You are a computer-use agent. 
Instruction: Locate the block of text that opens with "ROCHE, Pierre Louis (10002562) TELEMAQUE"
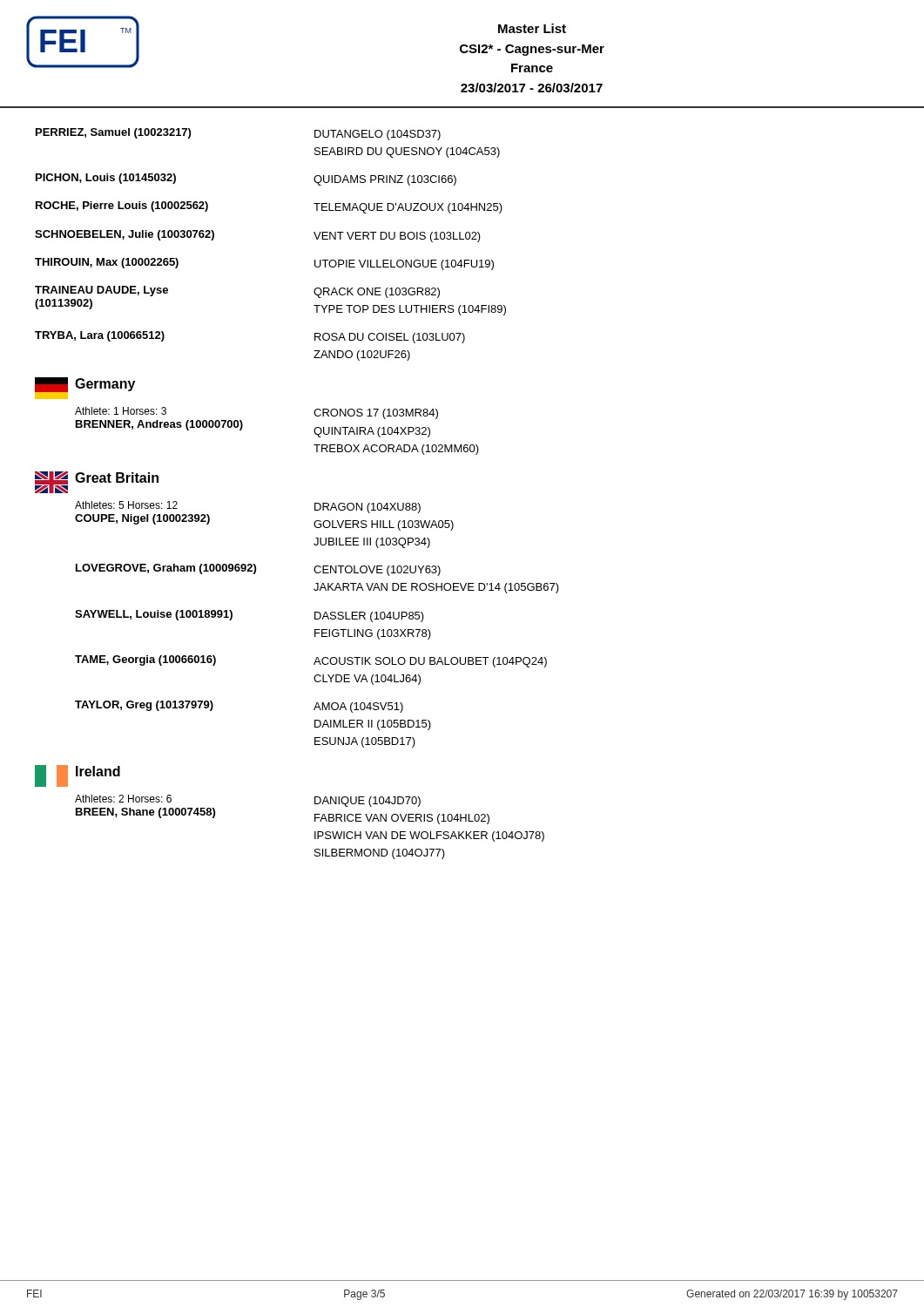tap(462, 208)
